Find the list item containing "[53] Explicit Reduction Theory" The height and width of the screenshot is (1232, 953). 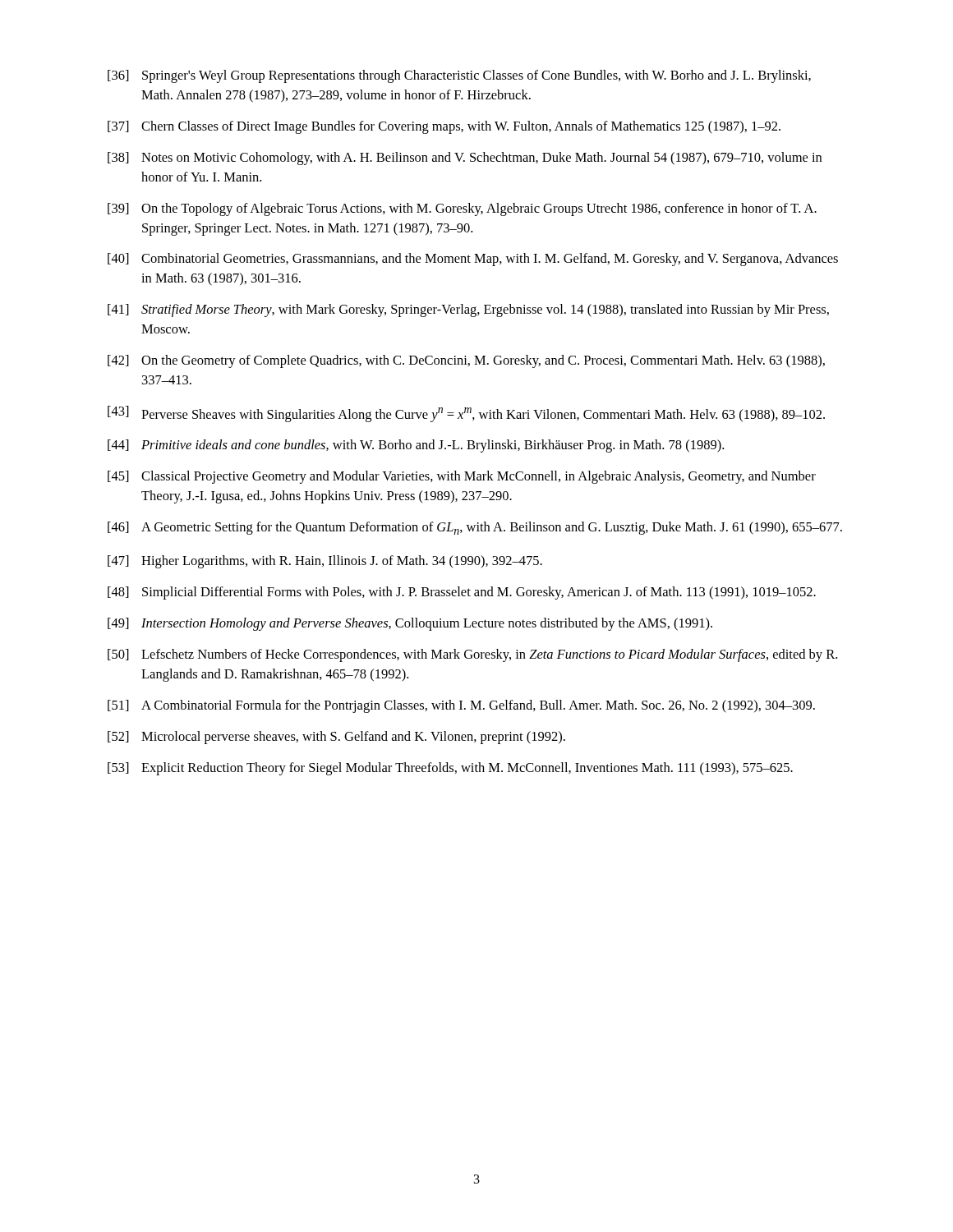476,768
